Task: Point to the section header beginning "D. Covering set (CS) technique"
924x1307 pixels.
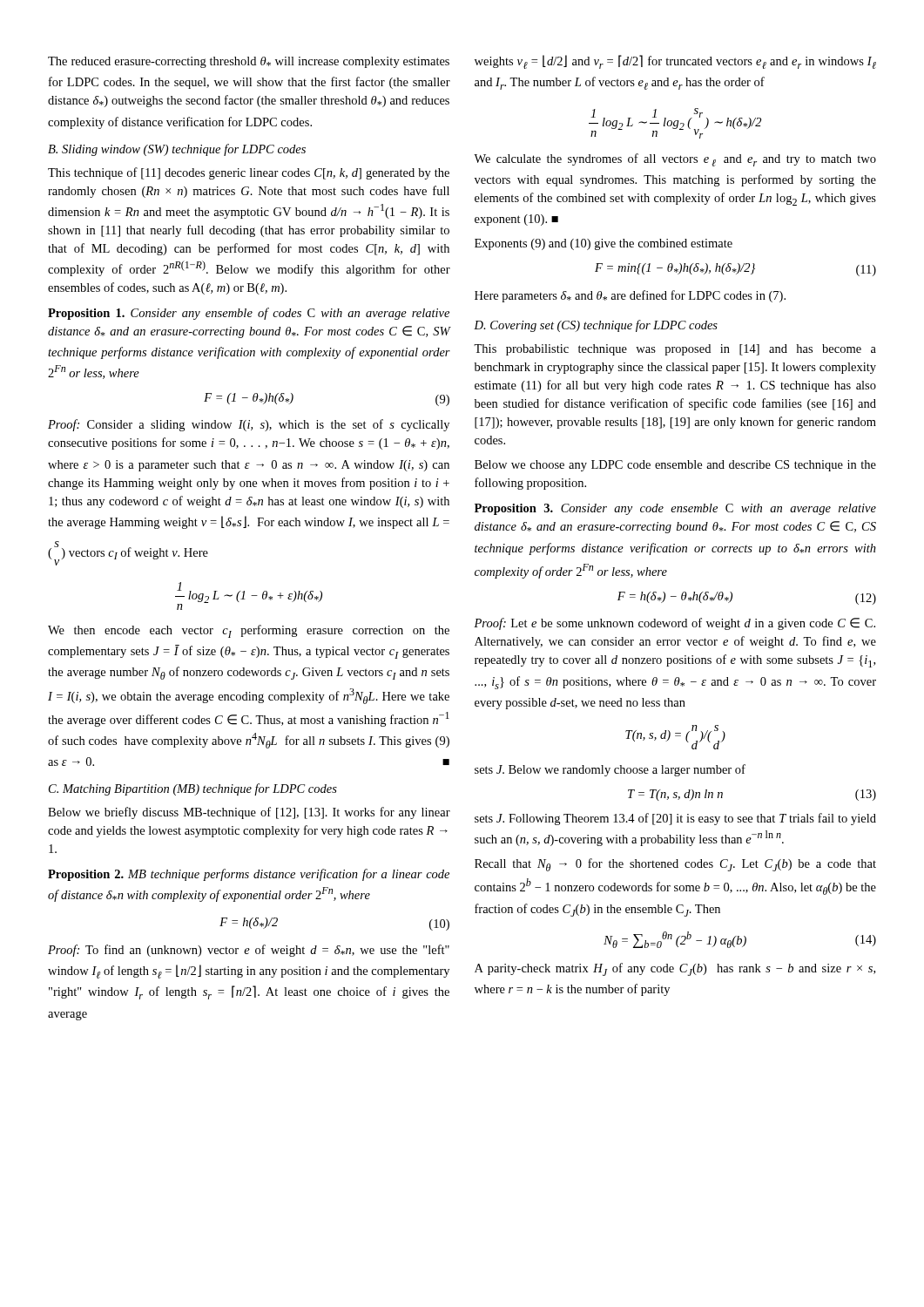Action: pyautogui.click(x=675, y=326)
